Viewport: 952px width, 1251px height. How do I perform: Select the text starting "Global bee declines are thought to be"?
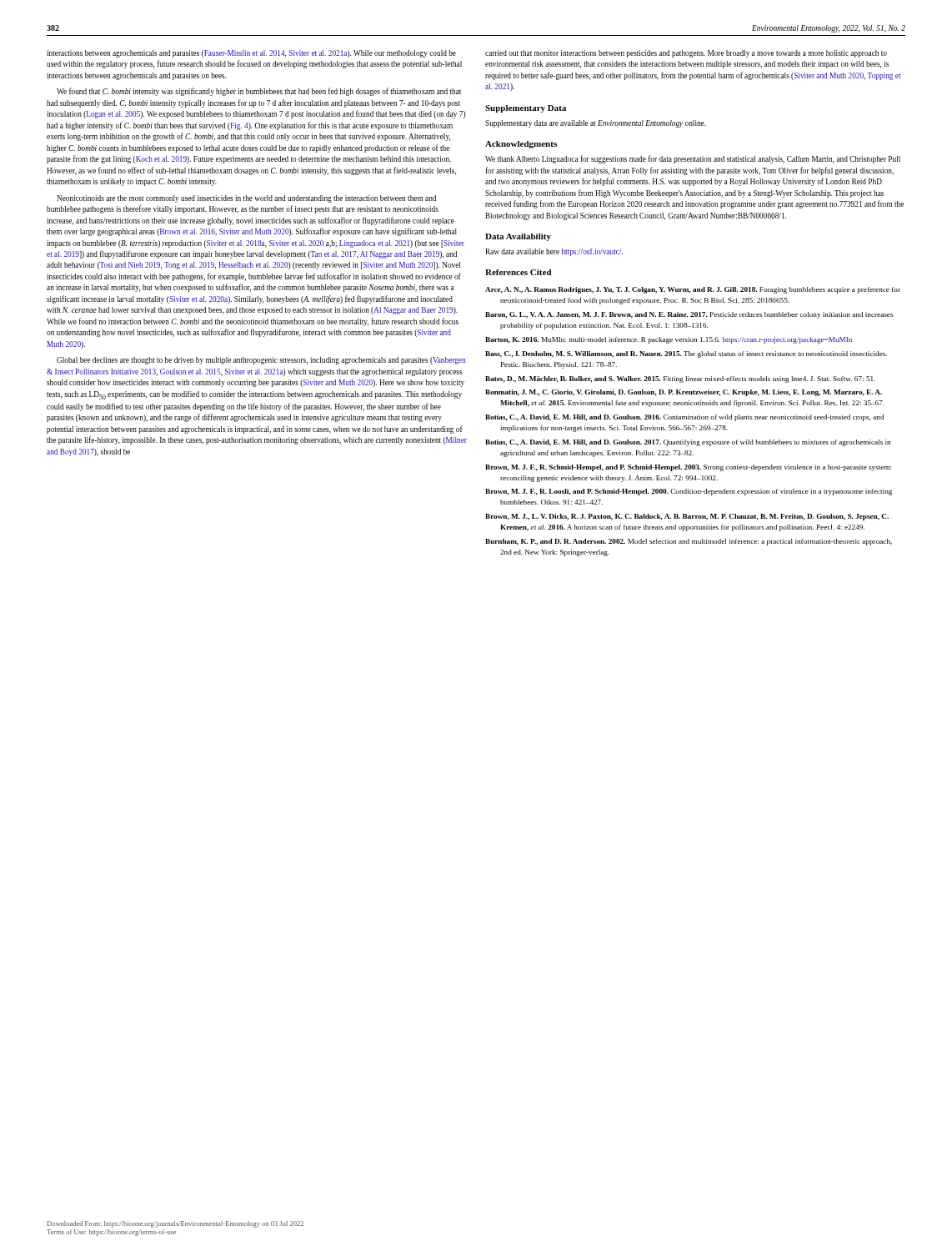[x=257, y=407]
